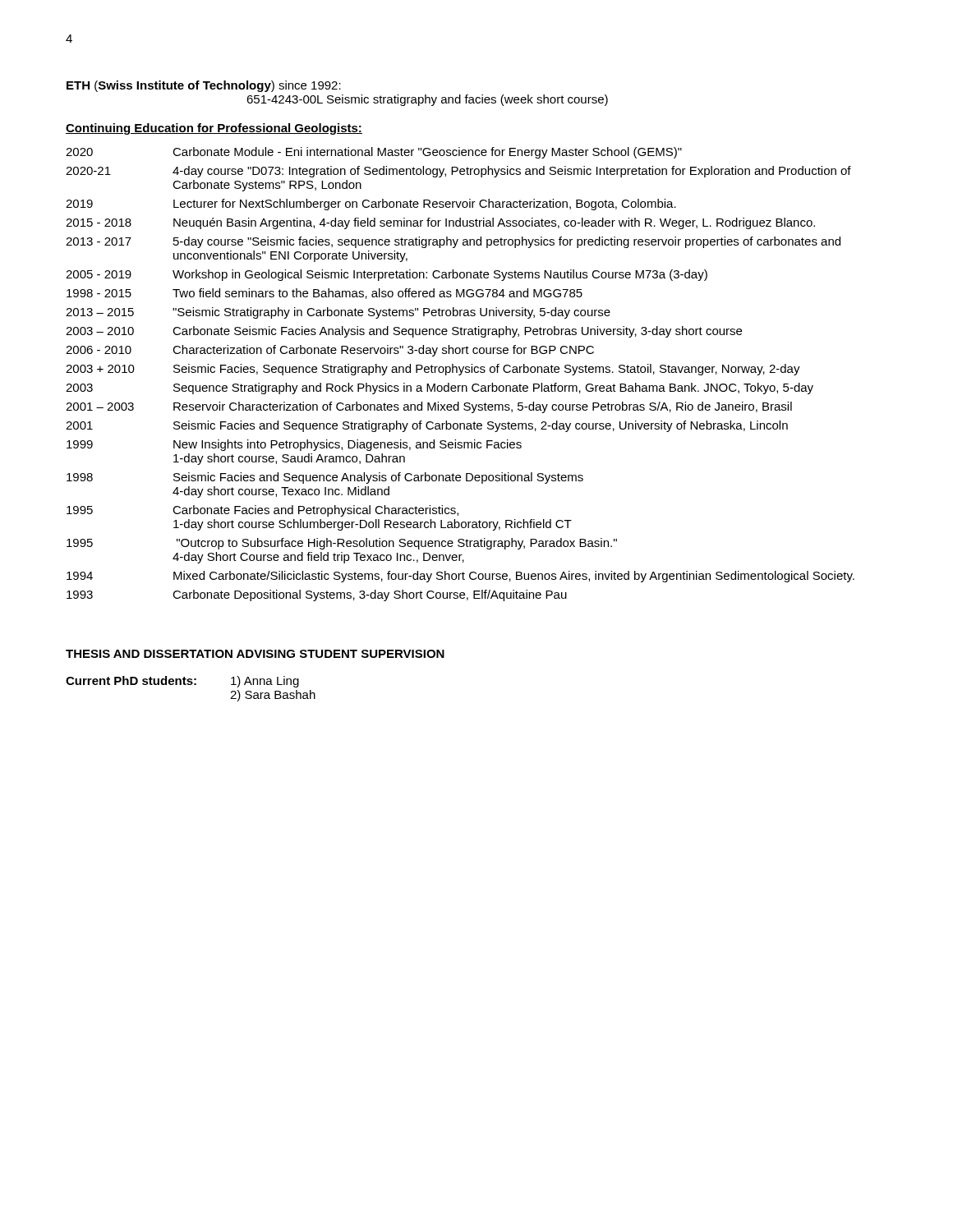Find the text block with the text "Current PhD students:"
The height and width of the screenshot is (1232, 953).
(182, 682)
